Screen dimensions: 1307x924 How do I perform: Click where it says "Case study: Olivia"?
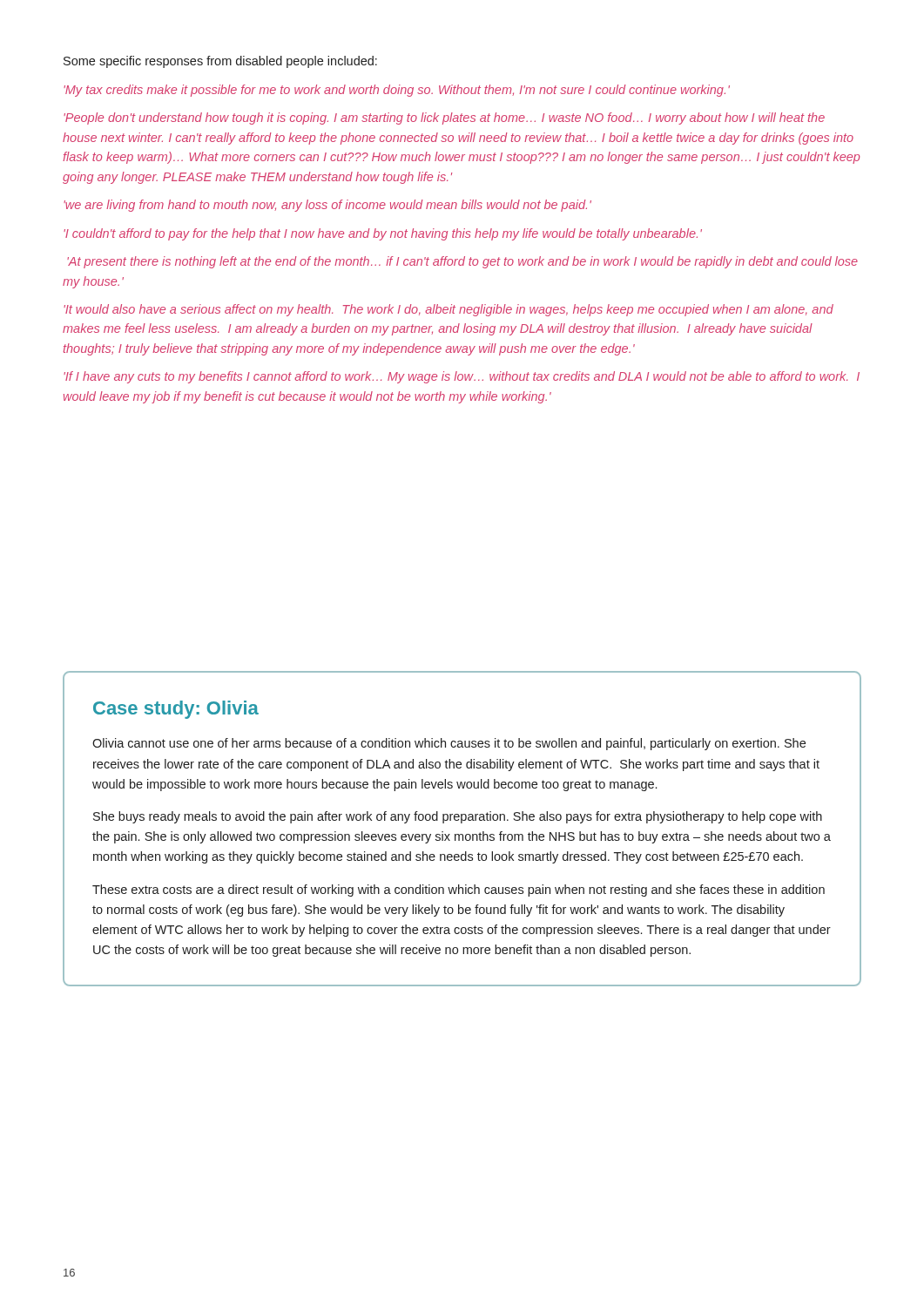[175, 708]
